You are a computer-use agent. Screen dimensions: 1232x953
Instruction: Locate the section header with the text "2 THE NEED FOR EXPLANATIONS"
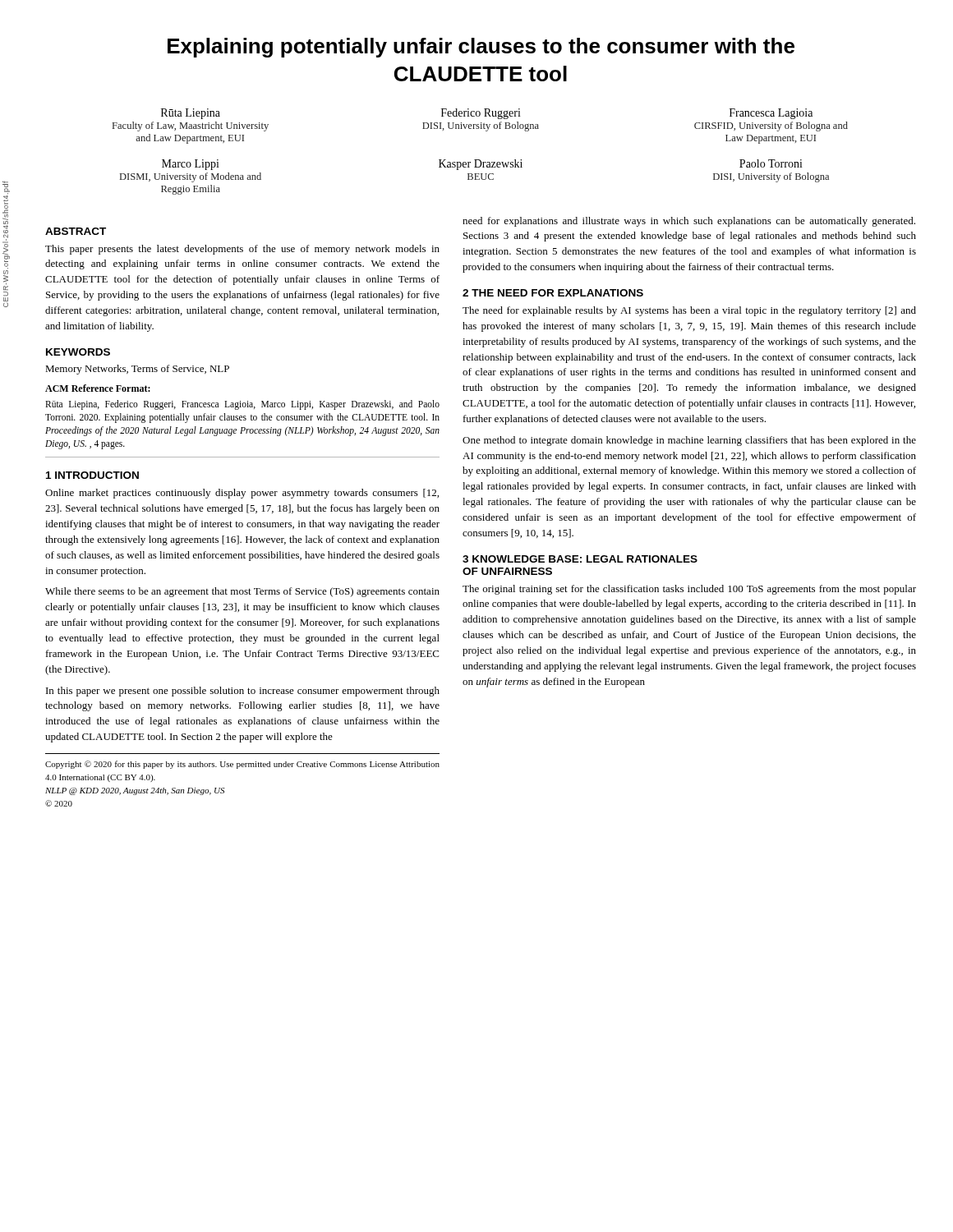(x=553, y=293)
